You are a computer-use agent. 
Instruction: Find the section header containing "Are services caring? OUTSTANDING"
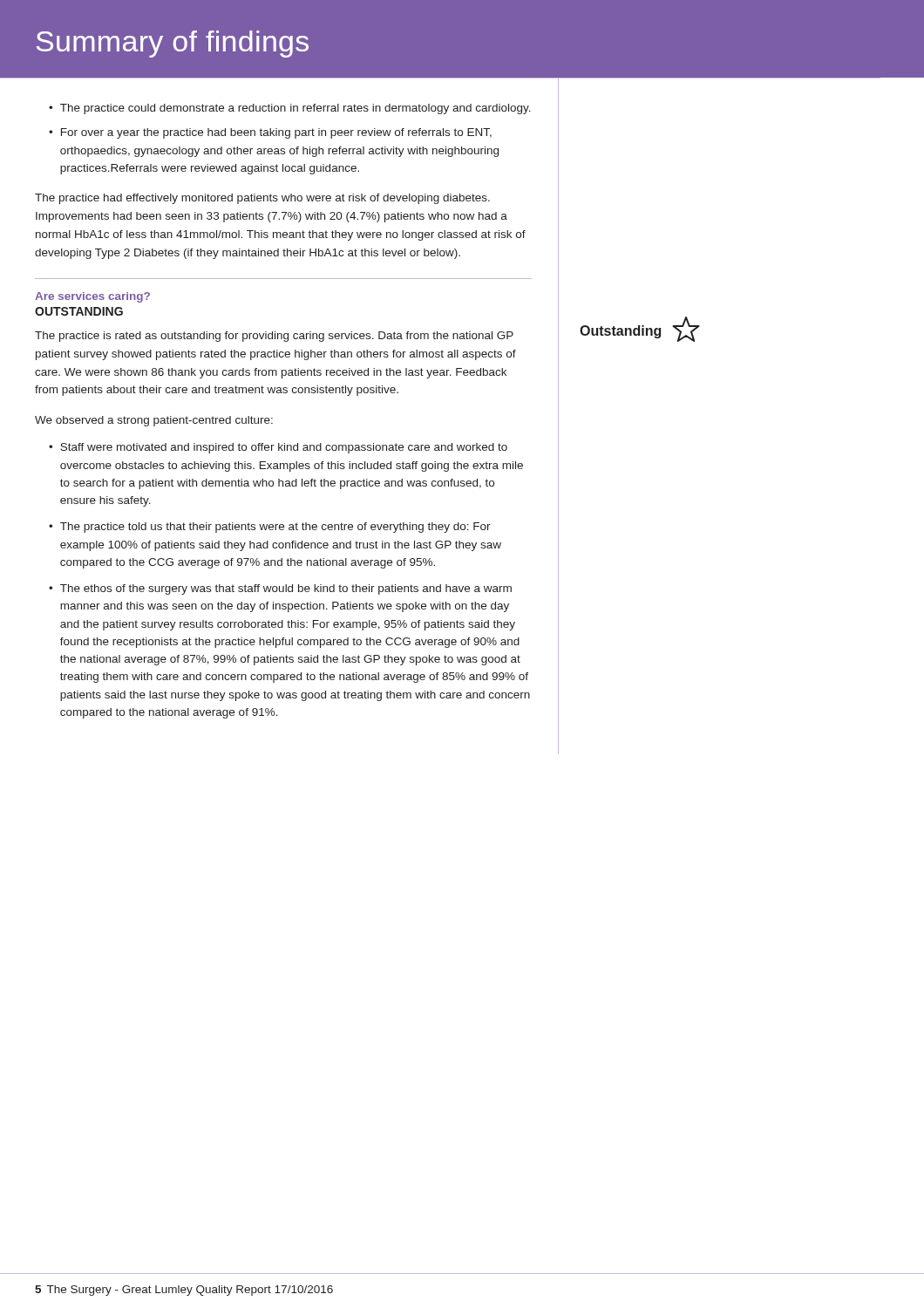tap(92, 297)
